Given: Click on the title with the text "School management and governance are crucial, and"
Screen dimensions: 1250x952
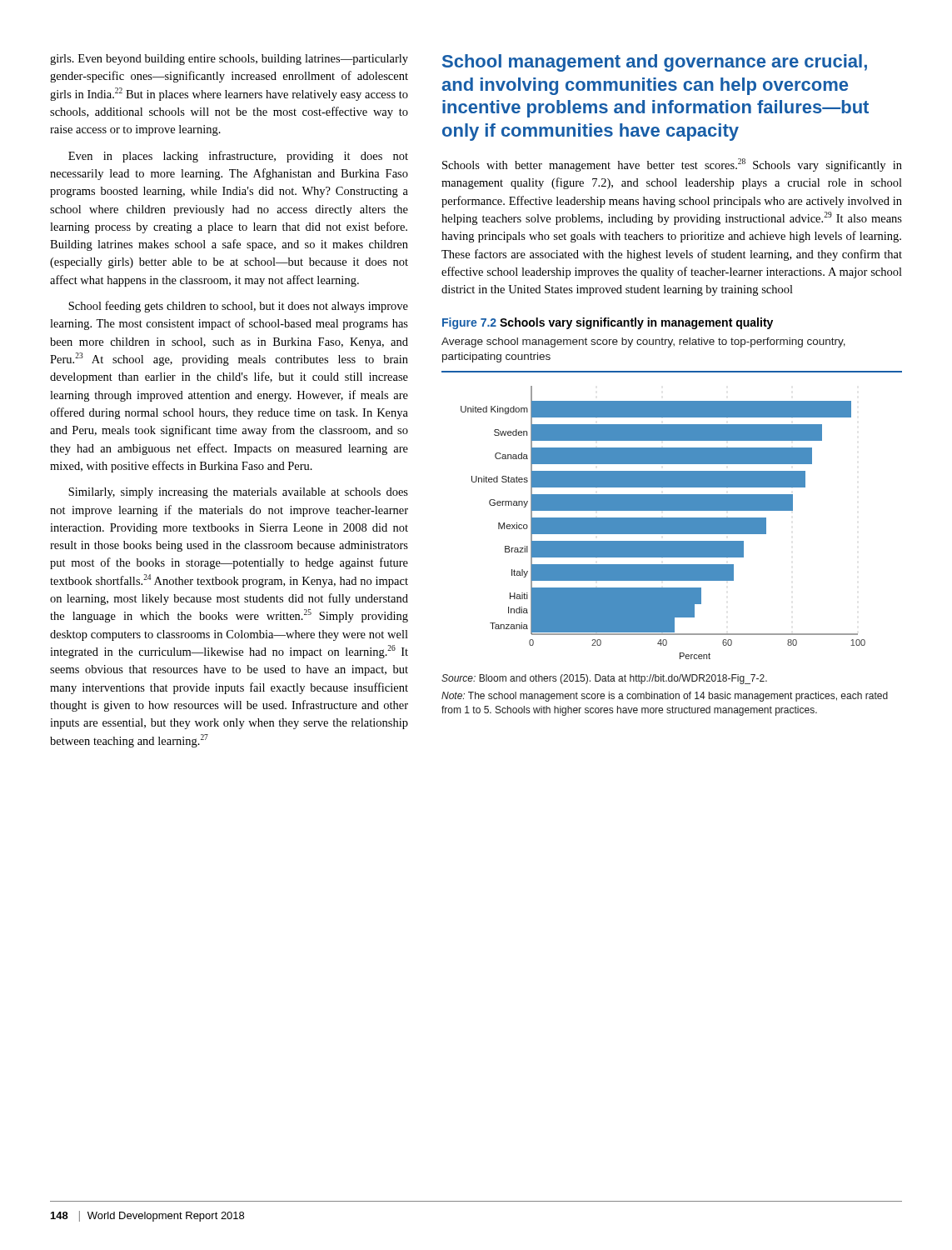Looking at the screenshot, I should click(672, 96).
